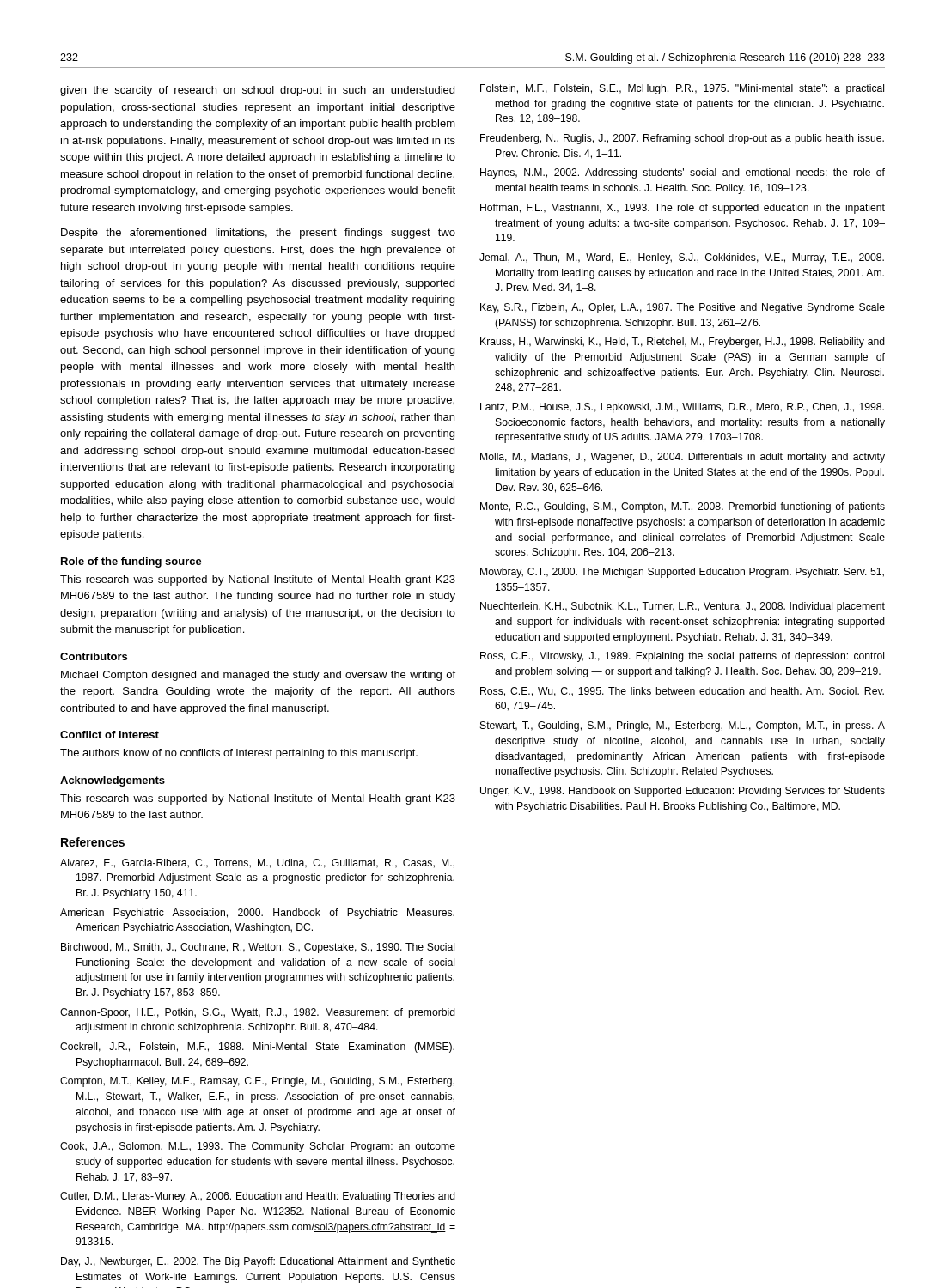Find the block on this page that starts "Despite the aforementioned limitations, the"
Screen dimensions: 1288x945
pos(258,383)
